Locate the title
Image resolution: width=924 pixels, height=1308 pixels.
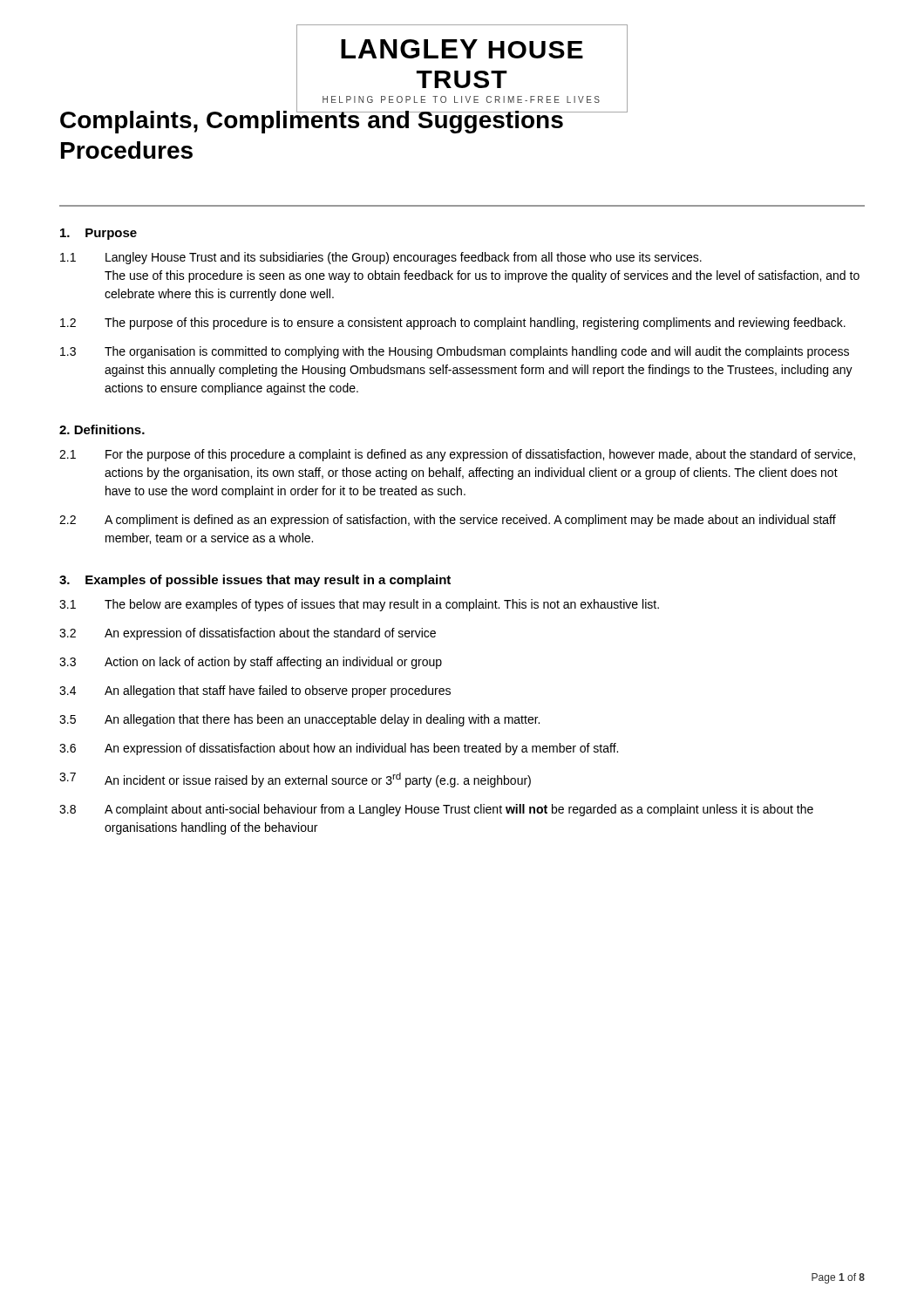tap(462, 135)
